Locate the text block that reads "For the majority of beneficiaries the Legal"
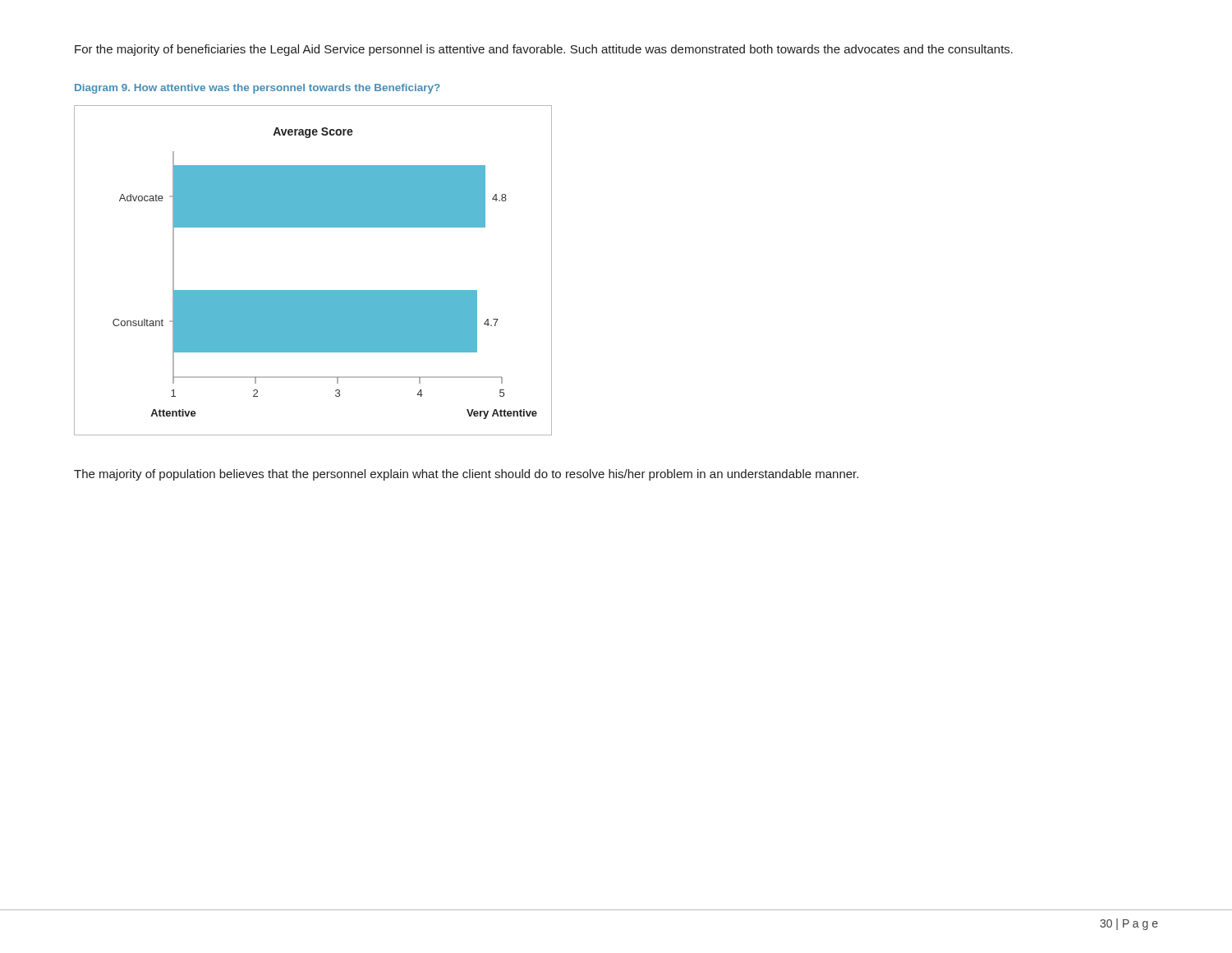Screen dimensions: 953x1232 click(x=544, y=49)
